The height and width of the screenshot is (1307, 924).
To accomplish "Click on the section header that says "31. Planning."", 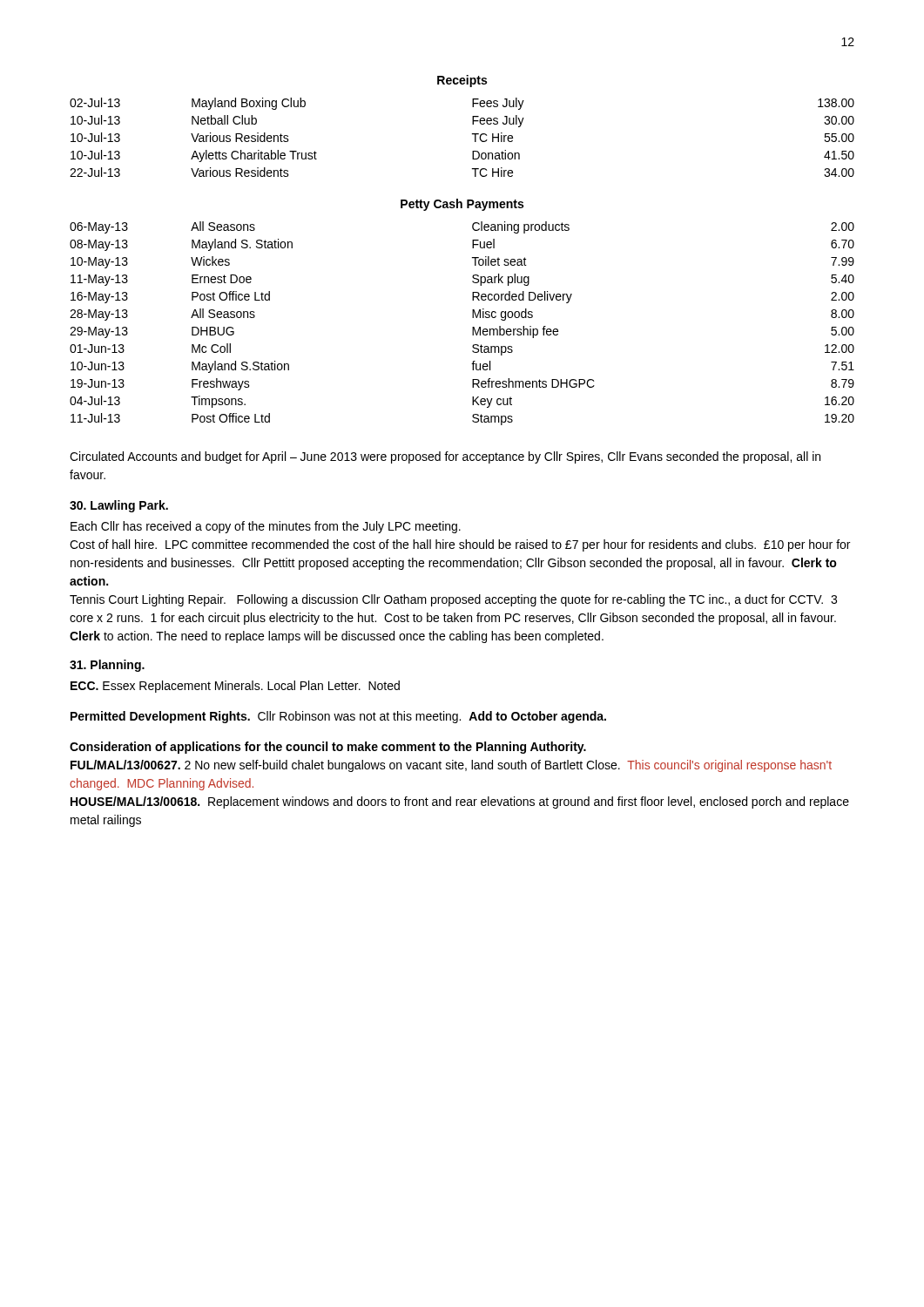I will (107, 665).
